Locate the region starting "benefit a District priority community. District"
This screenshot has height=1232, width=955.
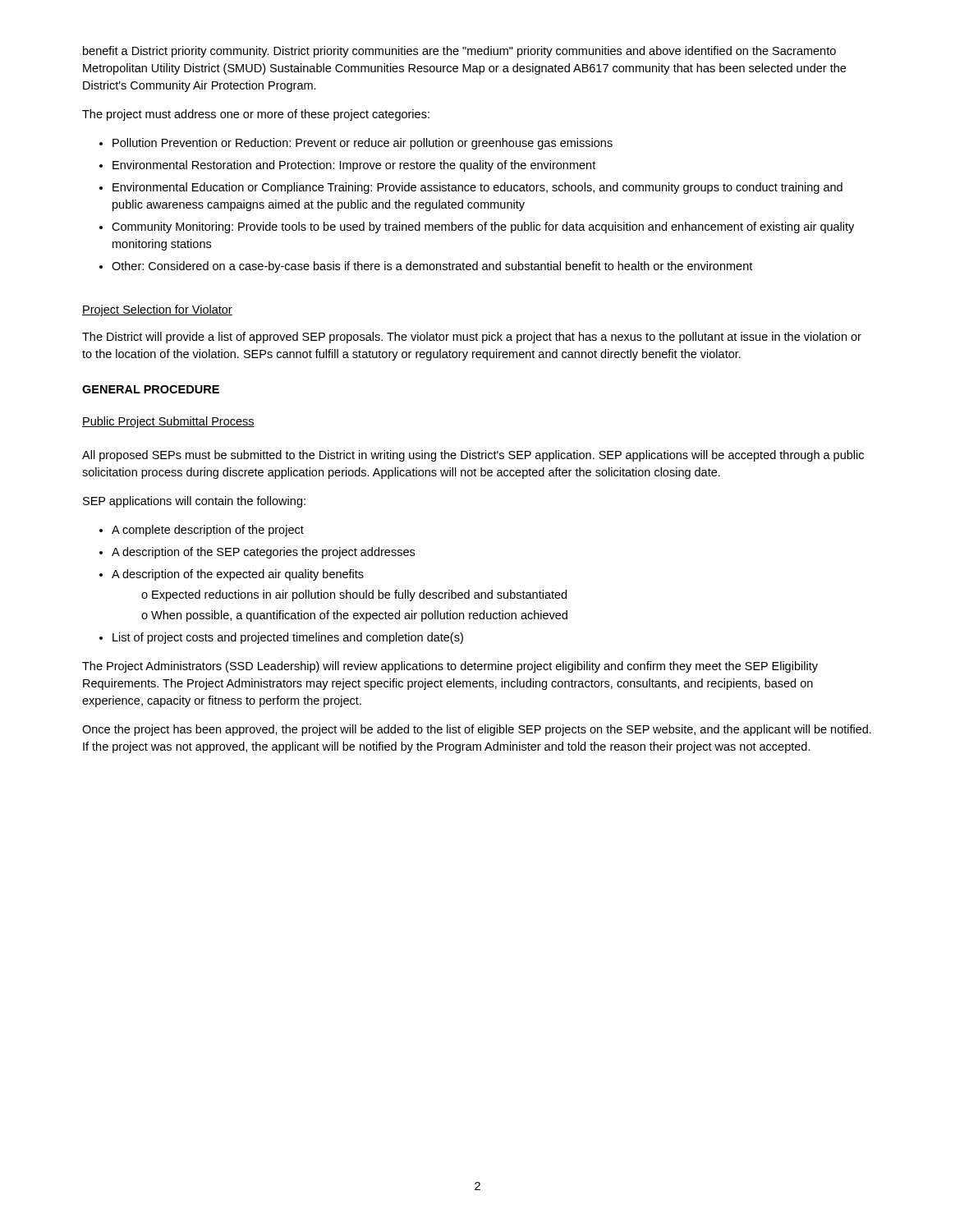[464, 68]
